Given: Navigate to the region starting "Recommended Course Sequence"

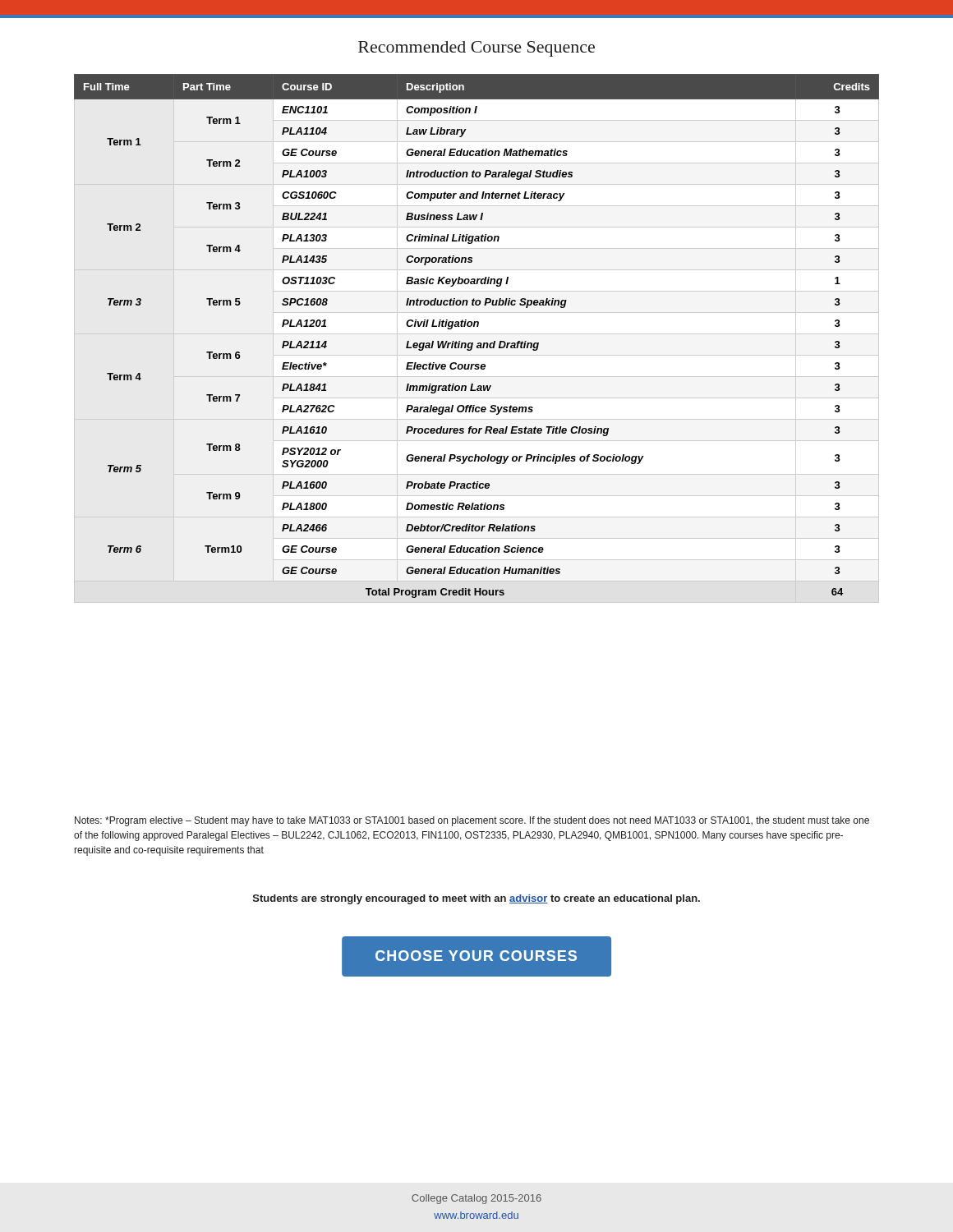Looking at the screenshot, I should 476,46.
